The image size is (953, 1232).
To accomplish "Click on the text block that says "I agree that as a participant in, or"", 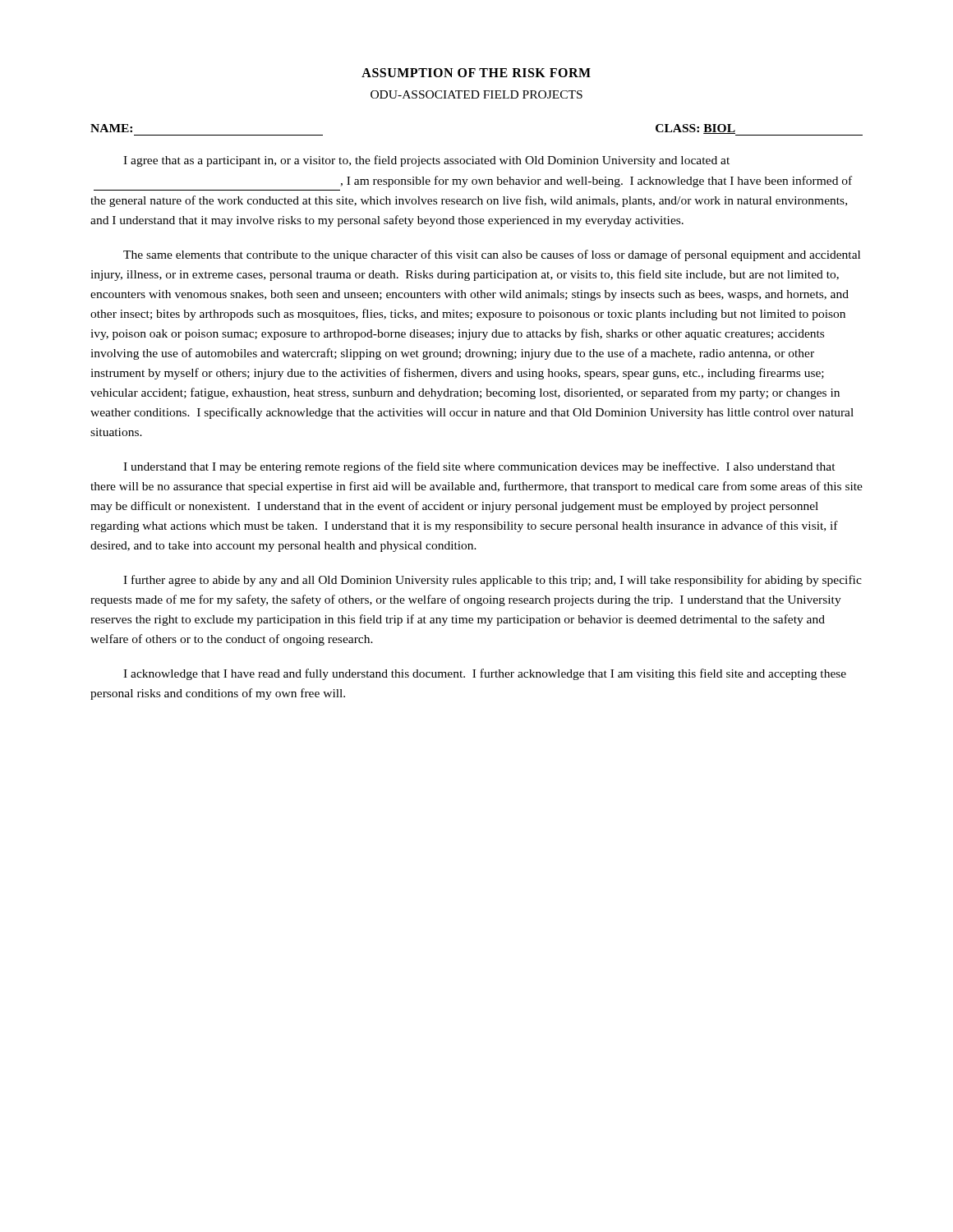I will 476,427.
